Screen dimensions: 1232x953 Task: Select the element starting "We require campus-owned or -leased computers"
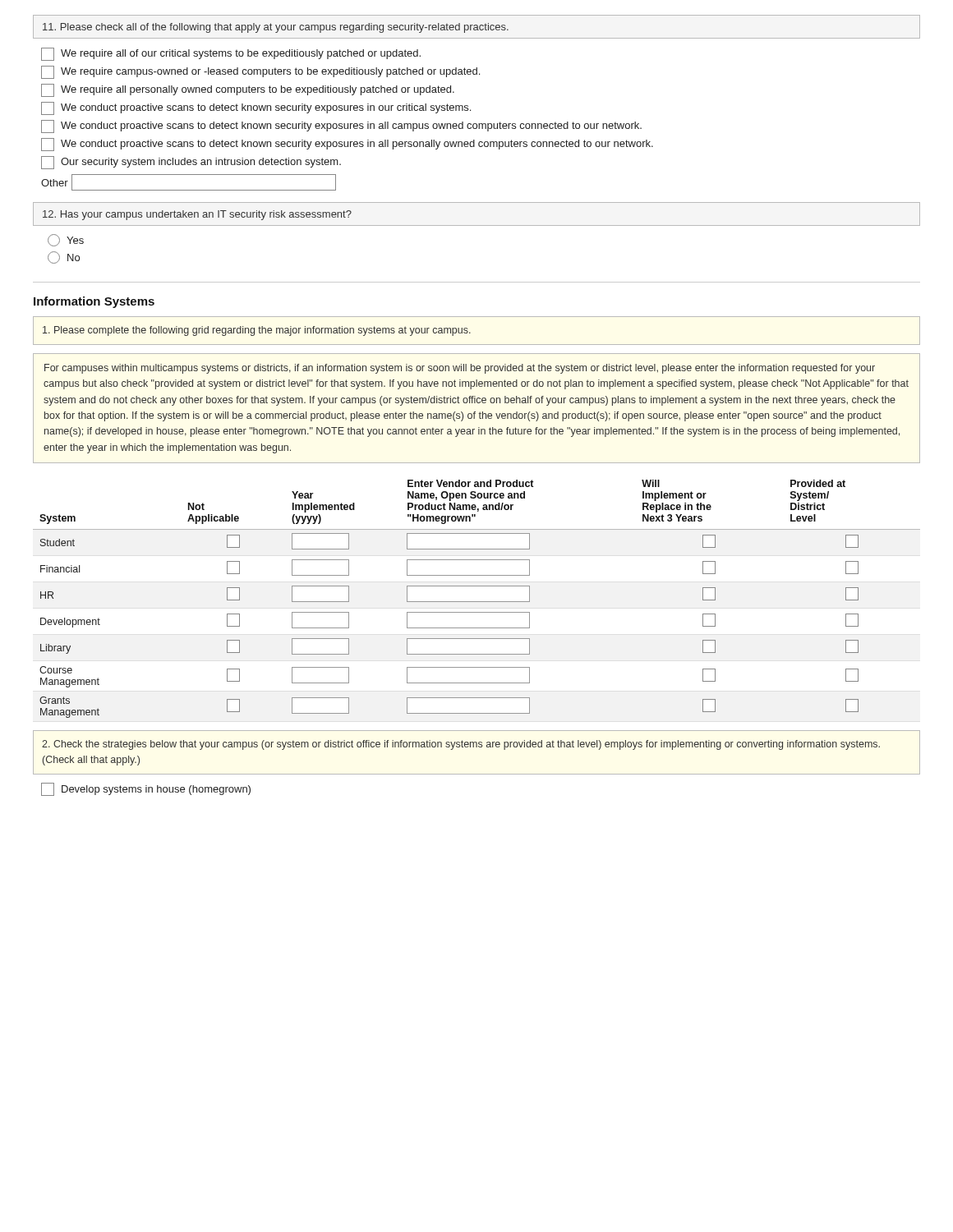pyautogui.click(x=261, y=72)
